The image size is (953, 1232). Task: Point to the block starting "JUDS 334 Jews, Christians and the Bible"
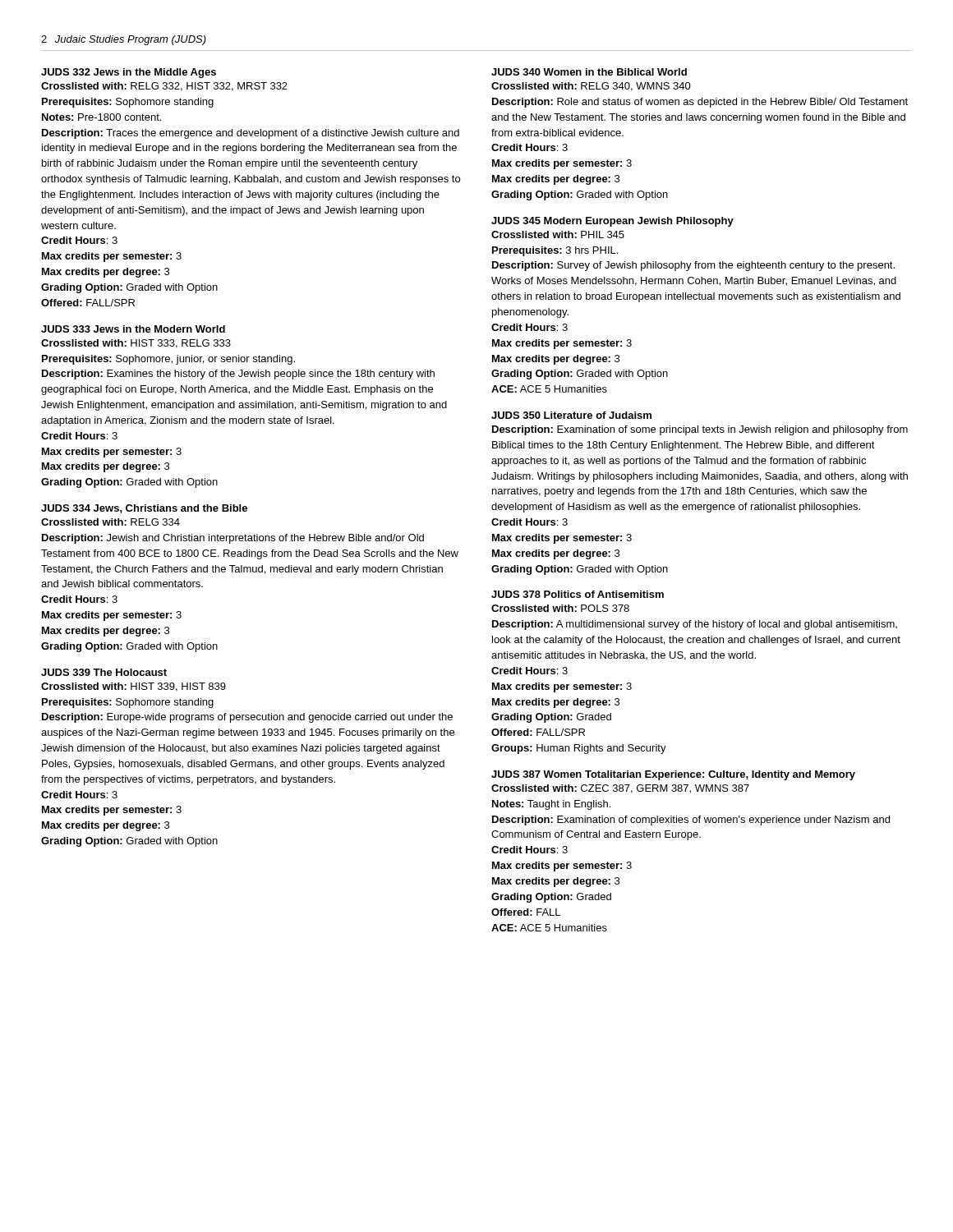coord(251,578)
